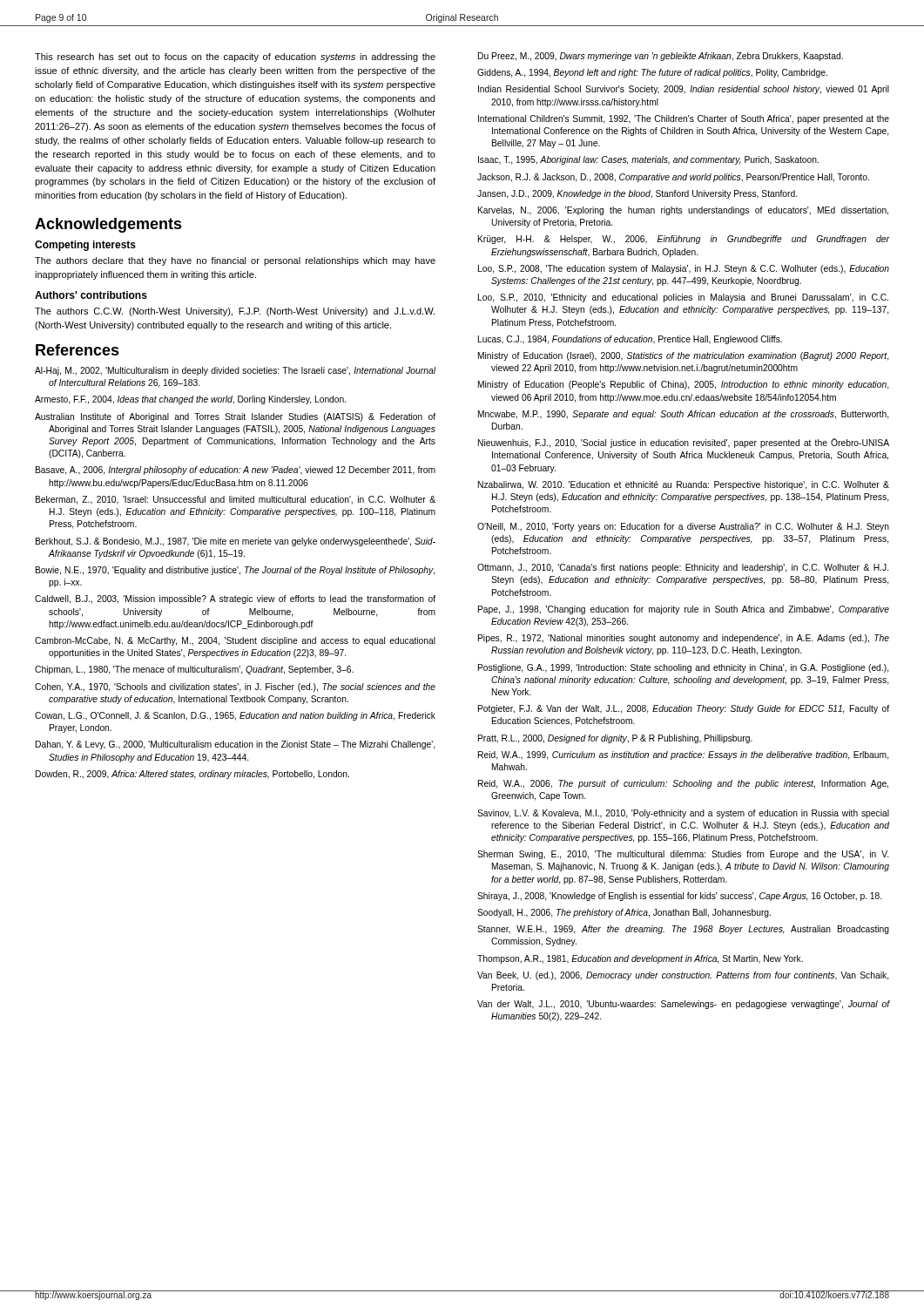
Task: Select the text block that reads "The authors declare that"
Action: pos(235,268)
